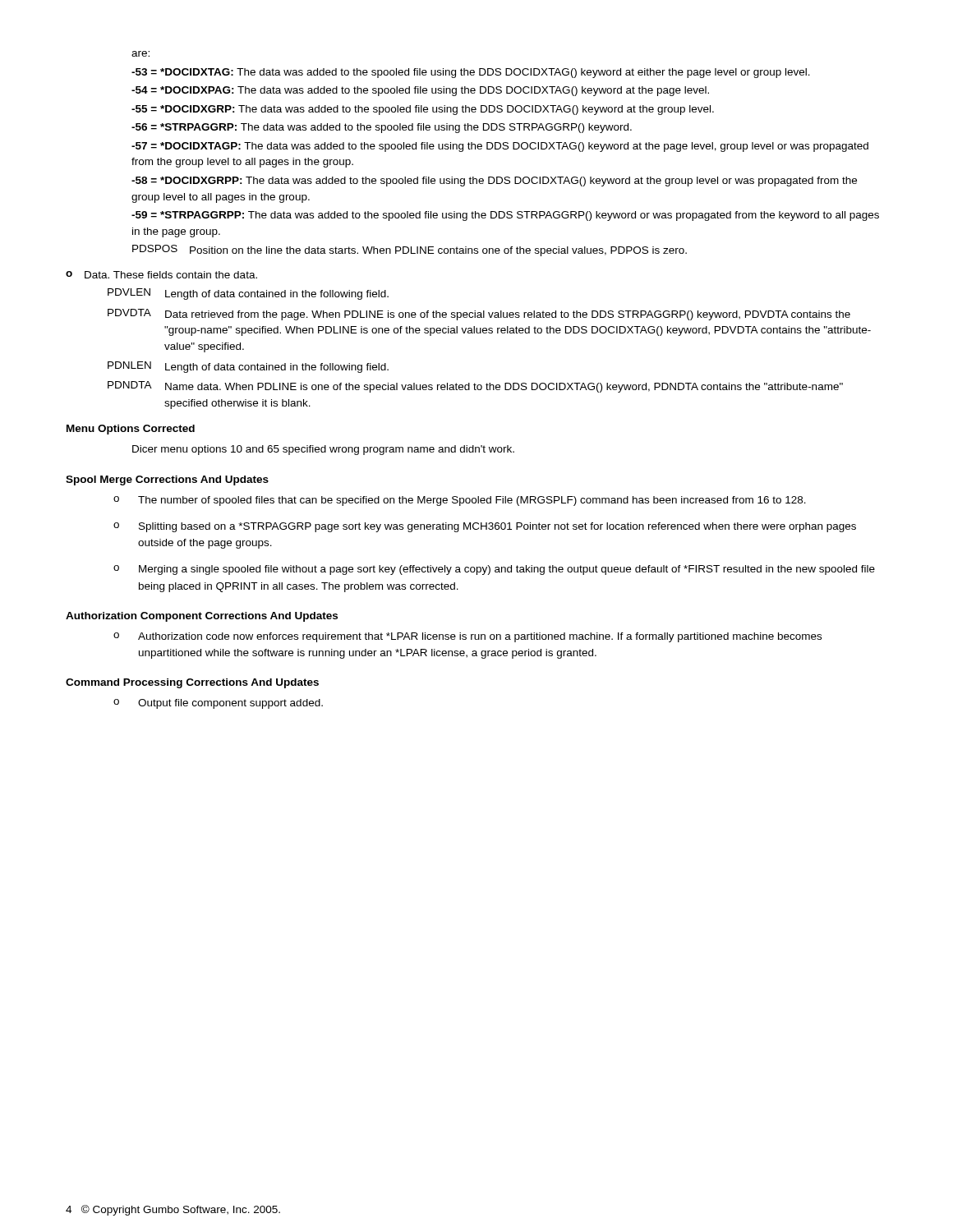Find the text block starting "o Authorization code now enforces requirement that"
Viewport: 953px width, 1232px height.
click(500, 645)
